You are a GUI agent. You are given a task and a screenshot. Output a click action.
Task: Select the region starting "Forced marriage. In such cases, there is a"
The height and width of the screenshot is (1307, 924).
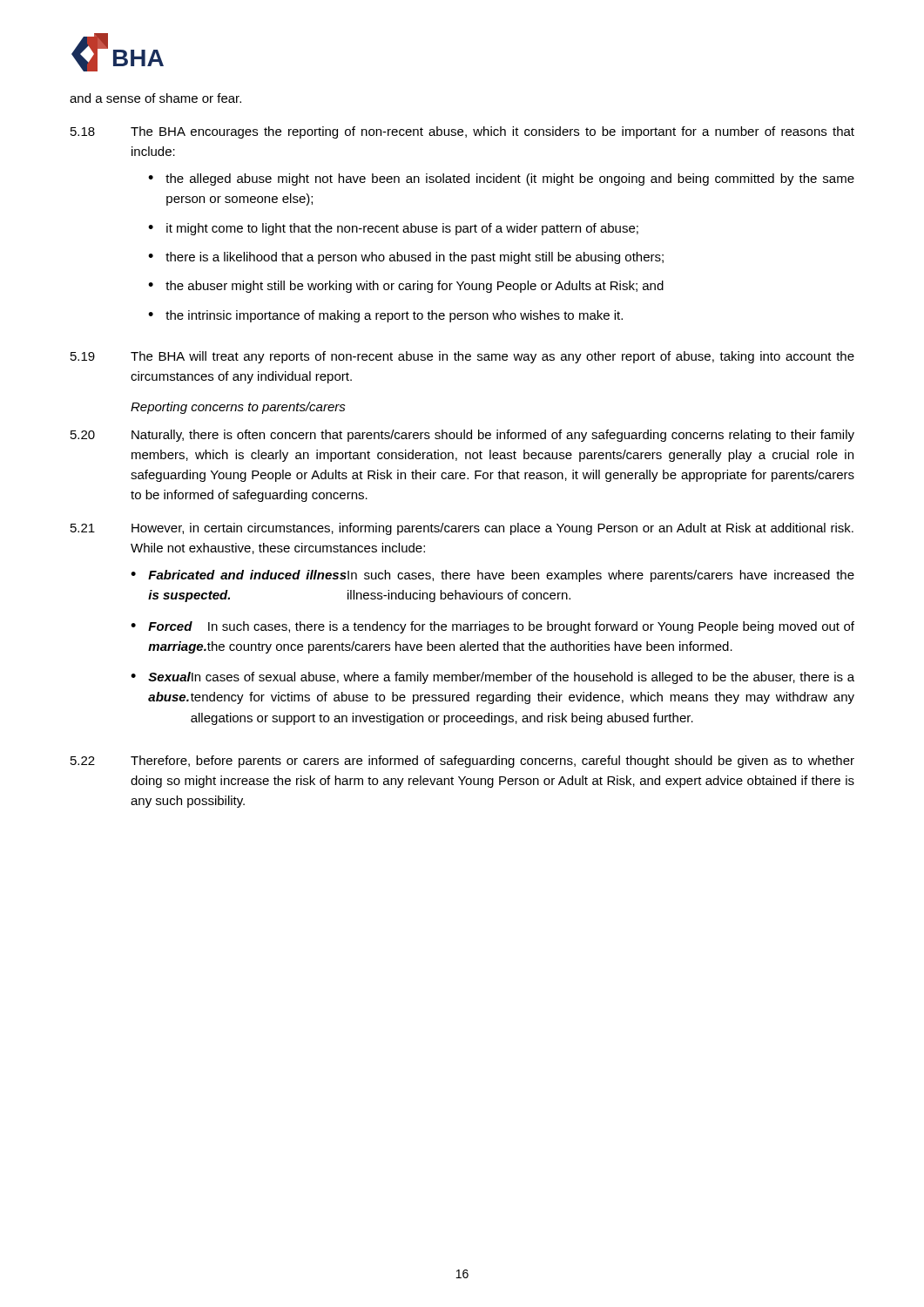pyautogui.click(x=501, y=636)
